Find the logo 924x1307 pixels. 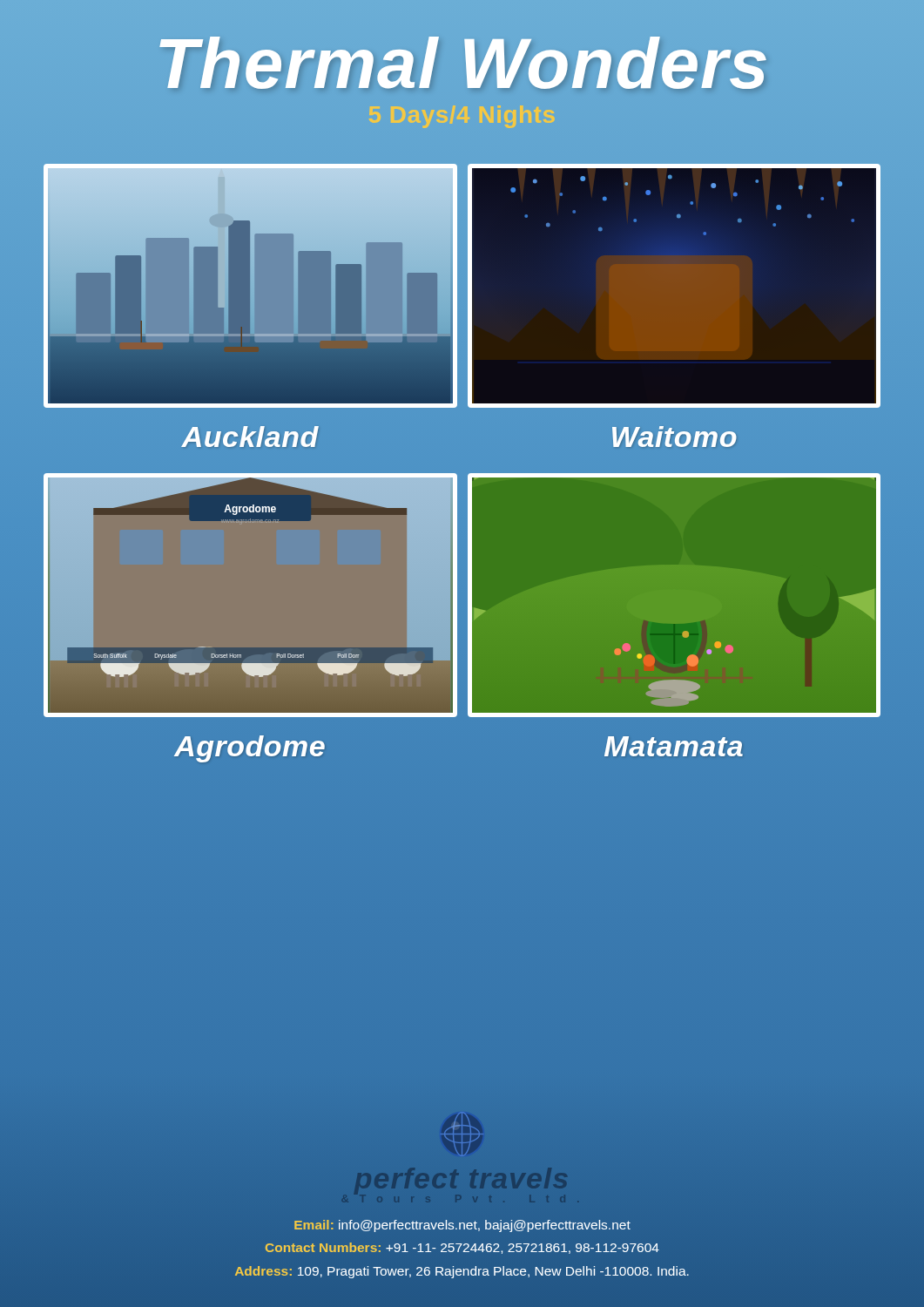click(462, 1158)
